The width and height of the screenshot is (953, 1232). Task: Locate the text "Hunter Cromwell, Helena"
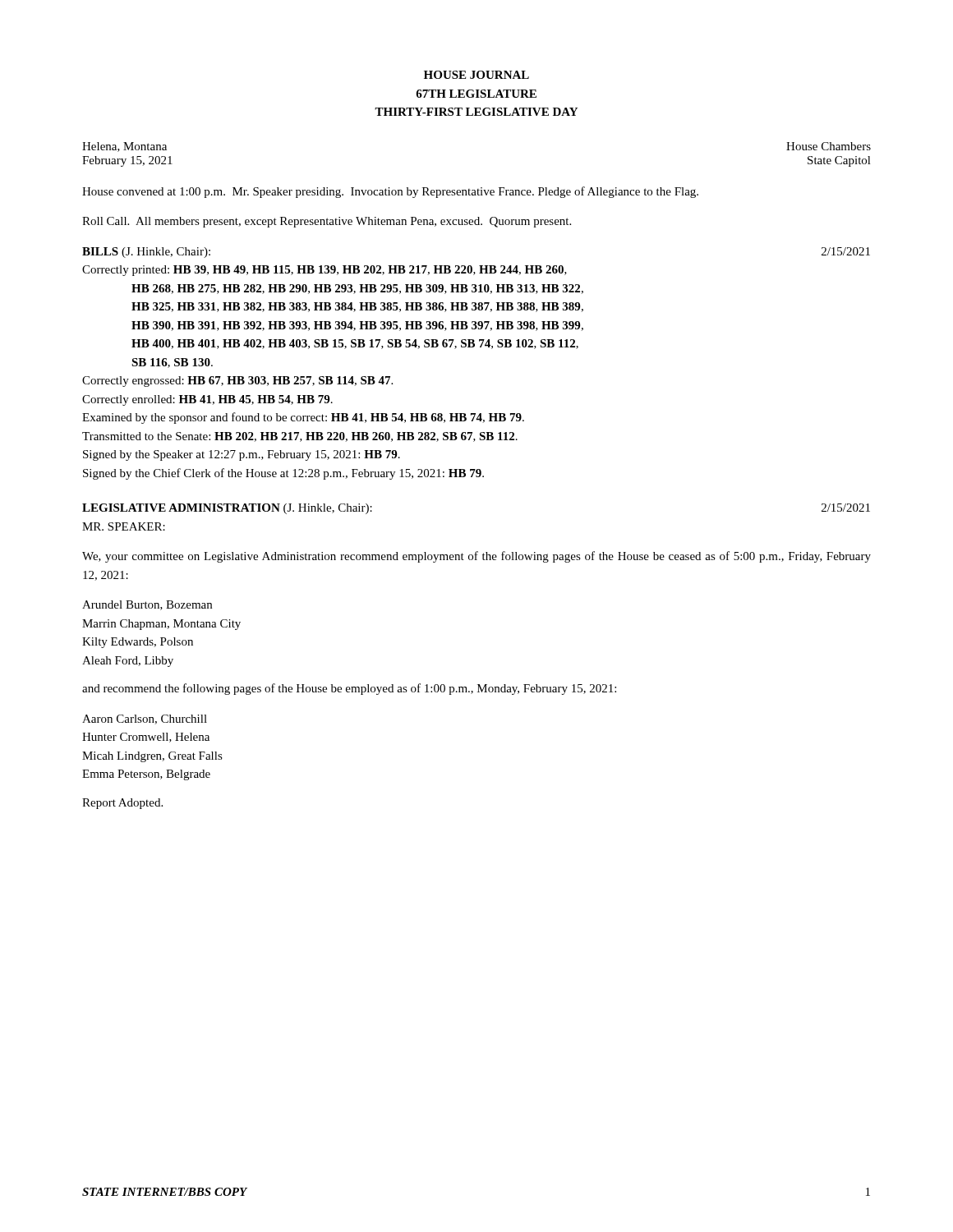[x=146, y=737]
